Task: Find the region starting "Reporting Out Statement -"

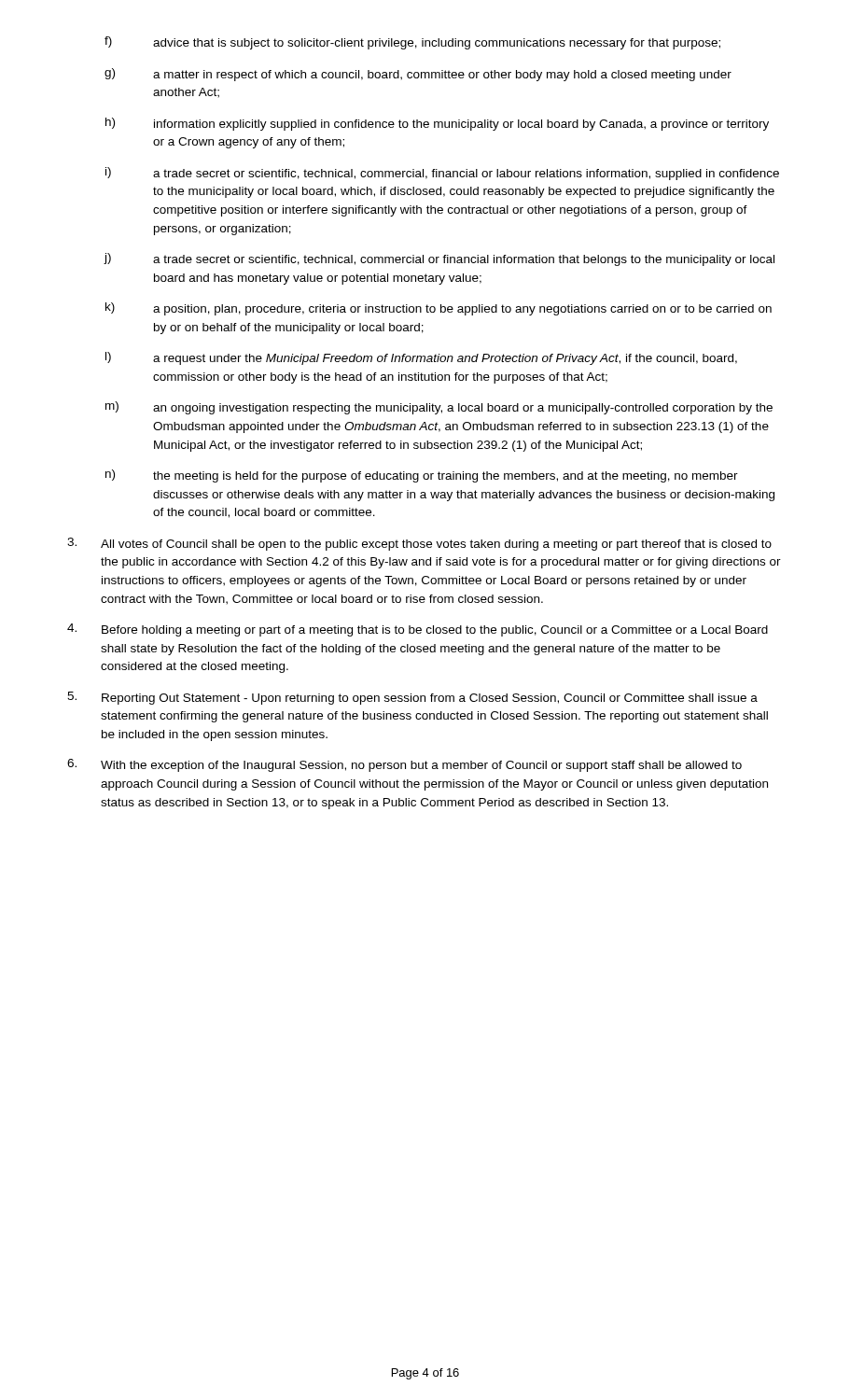Action: [x=425, y=716]
